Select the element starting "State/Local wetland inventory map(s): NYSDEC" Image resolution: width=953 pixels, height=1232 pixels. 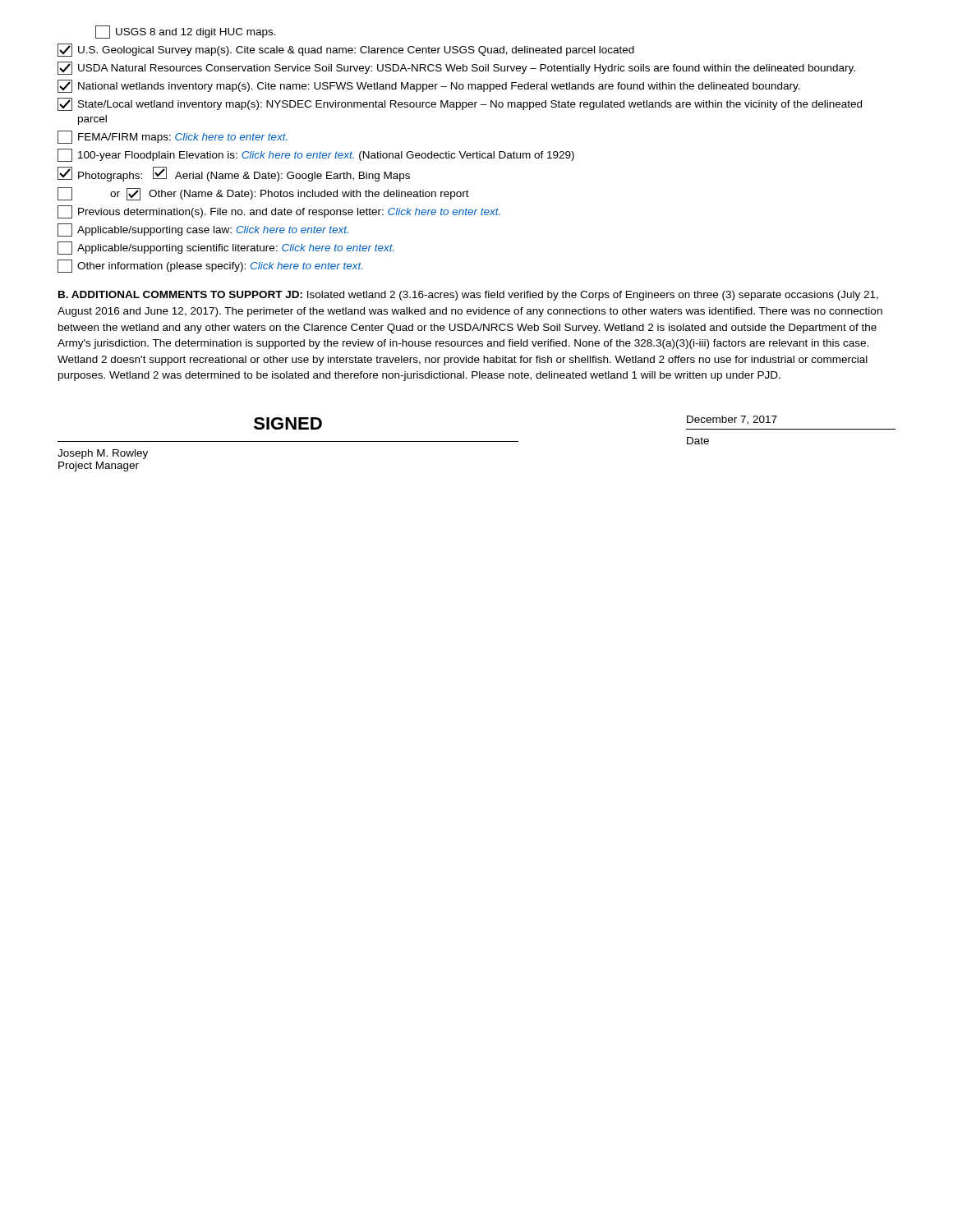[x=476, y=112]
